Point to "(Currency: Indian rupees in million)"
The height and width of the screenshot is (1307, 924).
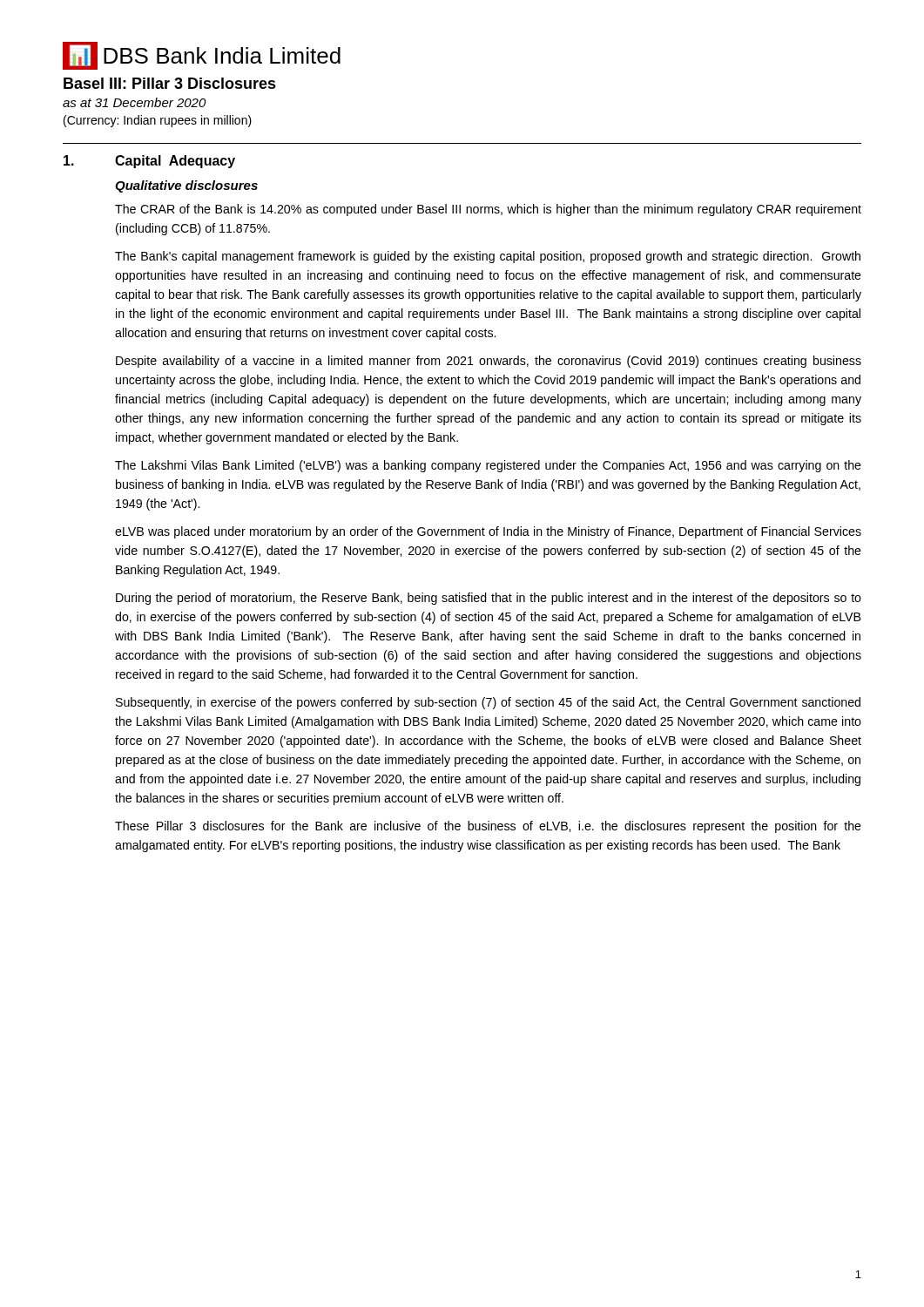pyautogui.click(x=157, y=120)
